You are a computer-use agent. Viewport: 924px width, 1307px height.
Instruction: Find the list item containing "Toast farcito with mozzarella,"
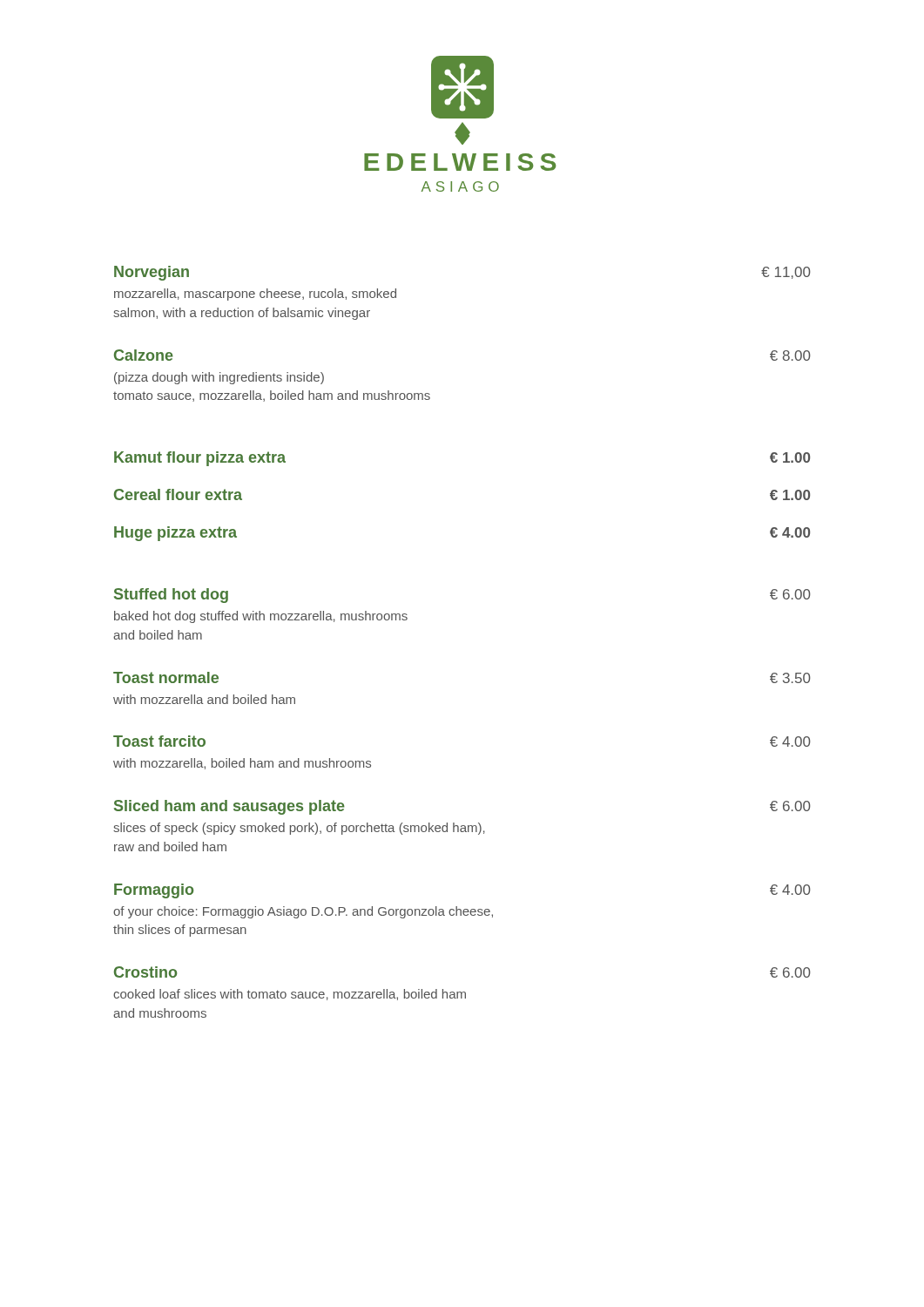(165, 740)
